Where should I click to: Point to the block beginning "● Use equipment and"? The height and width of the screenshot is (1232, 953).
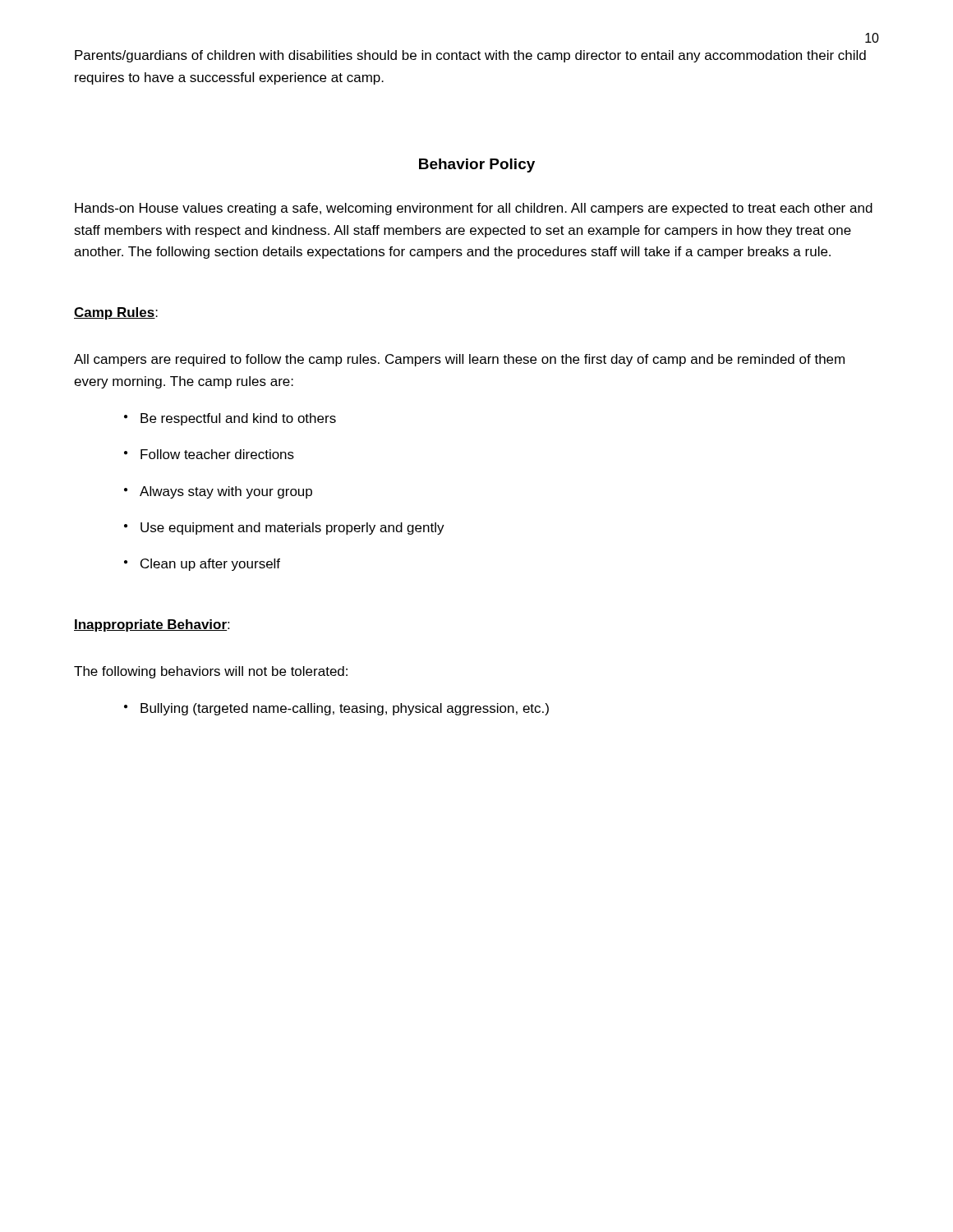pos(284,528)
